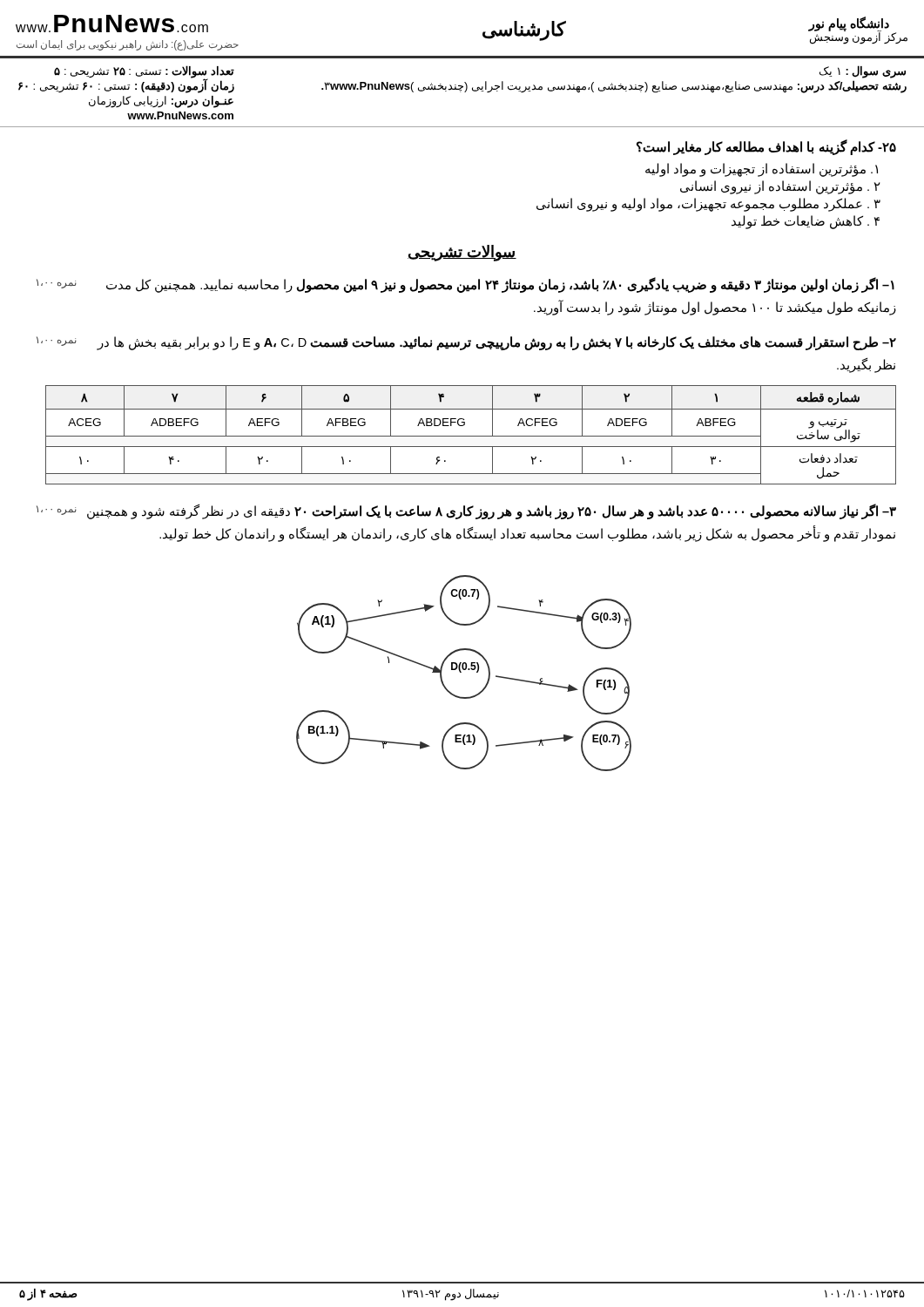The image size is (924, 1307).
Task: Point to the passage starting "۳ . عملکرد مطلوب مجموعه تجهیزات، مواد"
Action: tap(708, 204)
